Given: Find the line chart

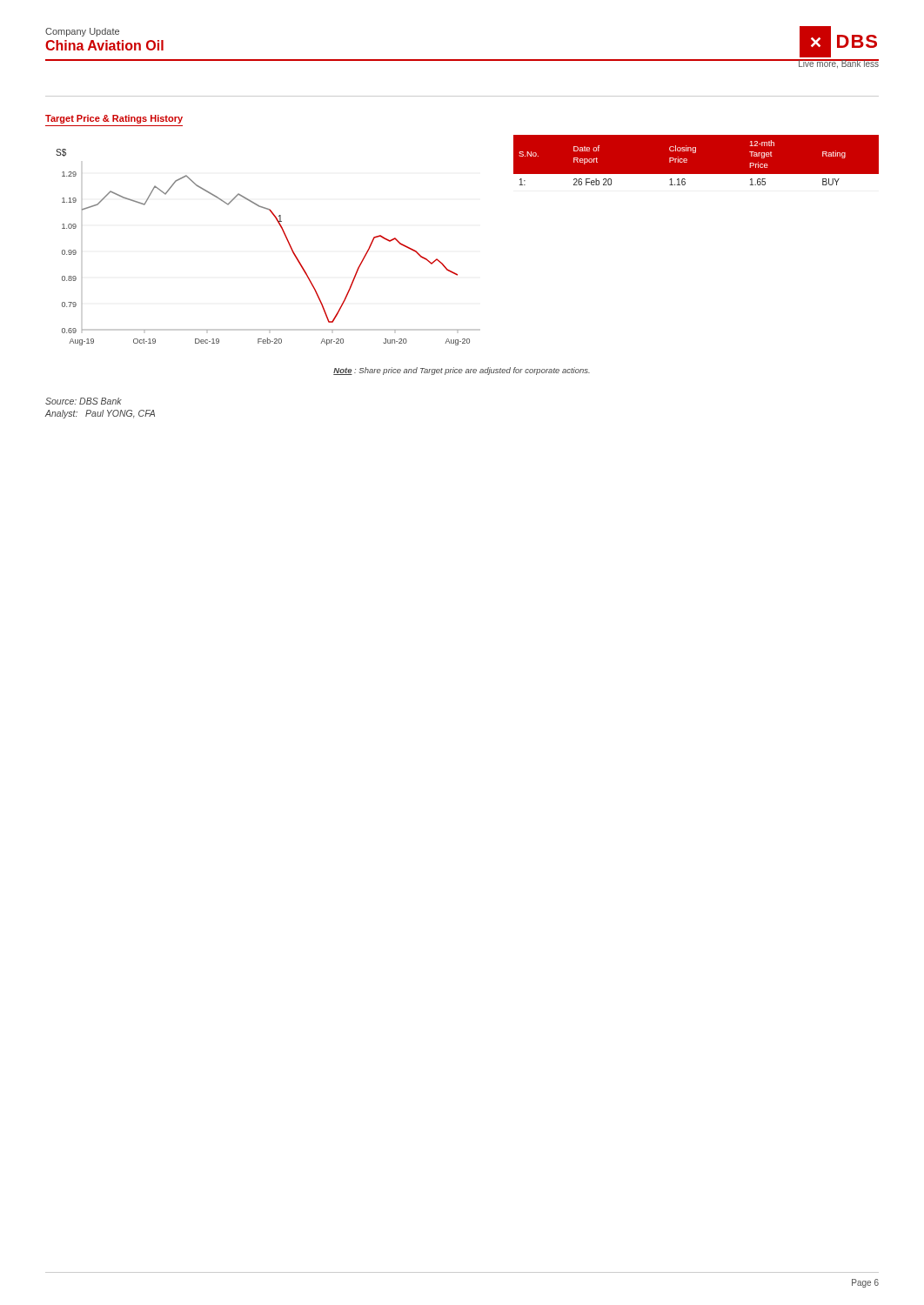Looking at the screenshot, I should 271,250.
